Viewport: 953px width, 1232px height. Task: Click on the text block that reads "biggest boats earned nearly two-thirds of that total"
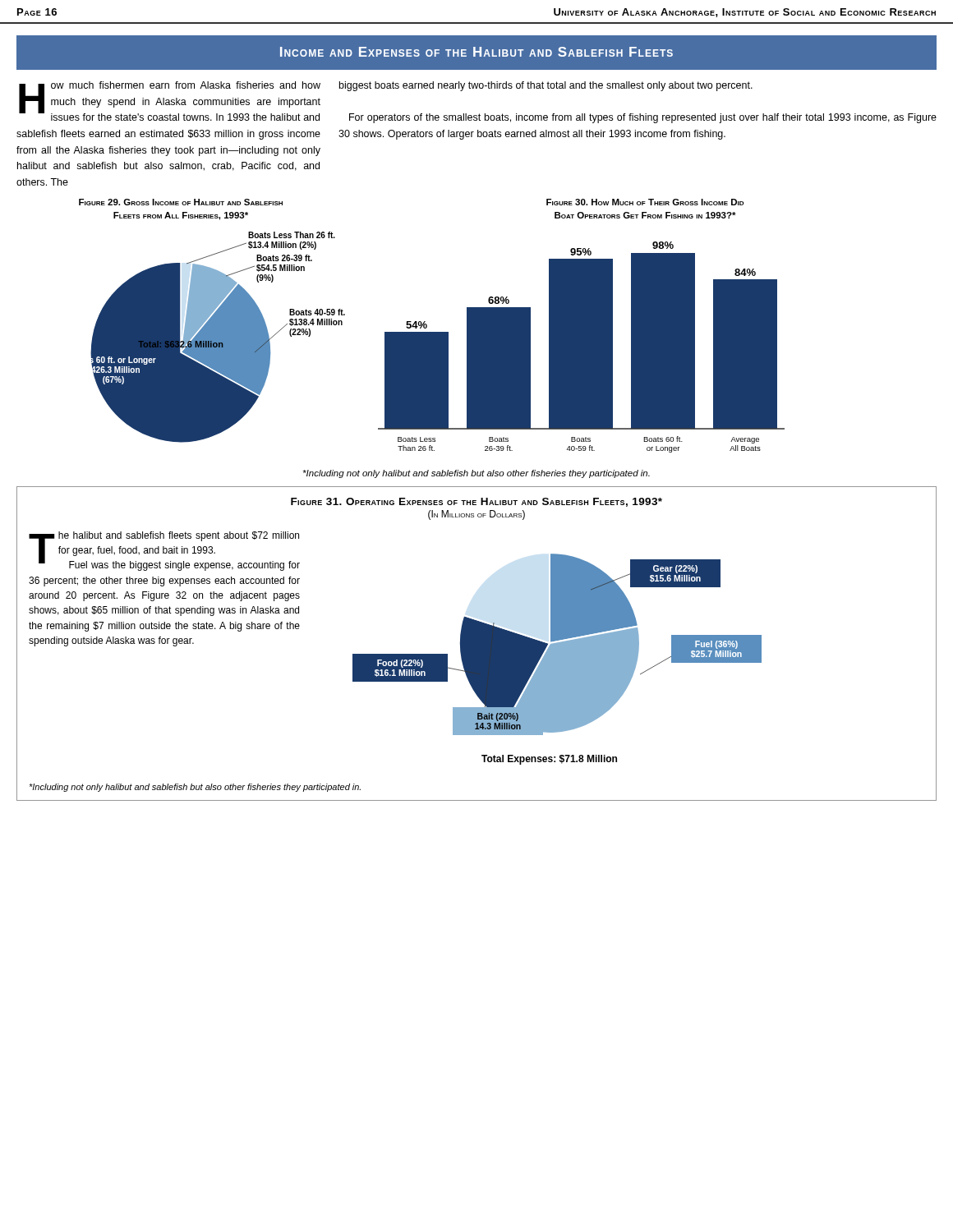pyautogui.click(x=638, y=110)
